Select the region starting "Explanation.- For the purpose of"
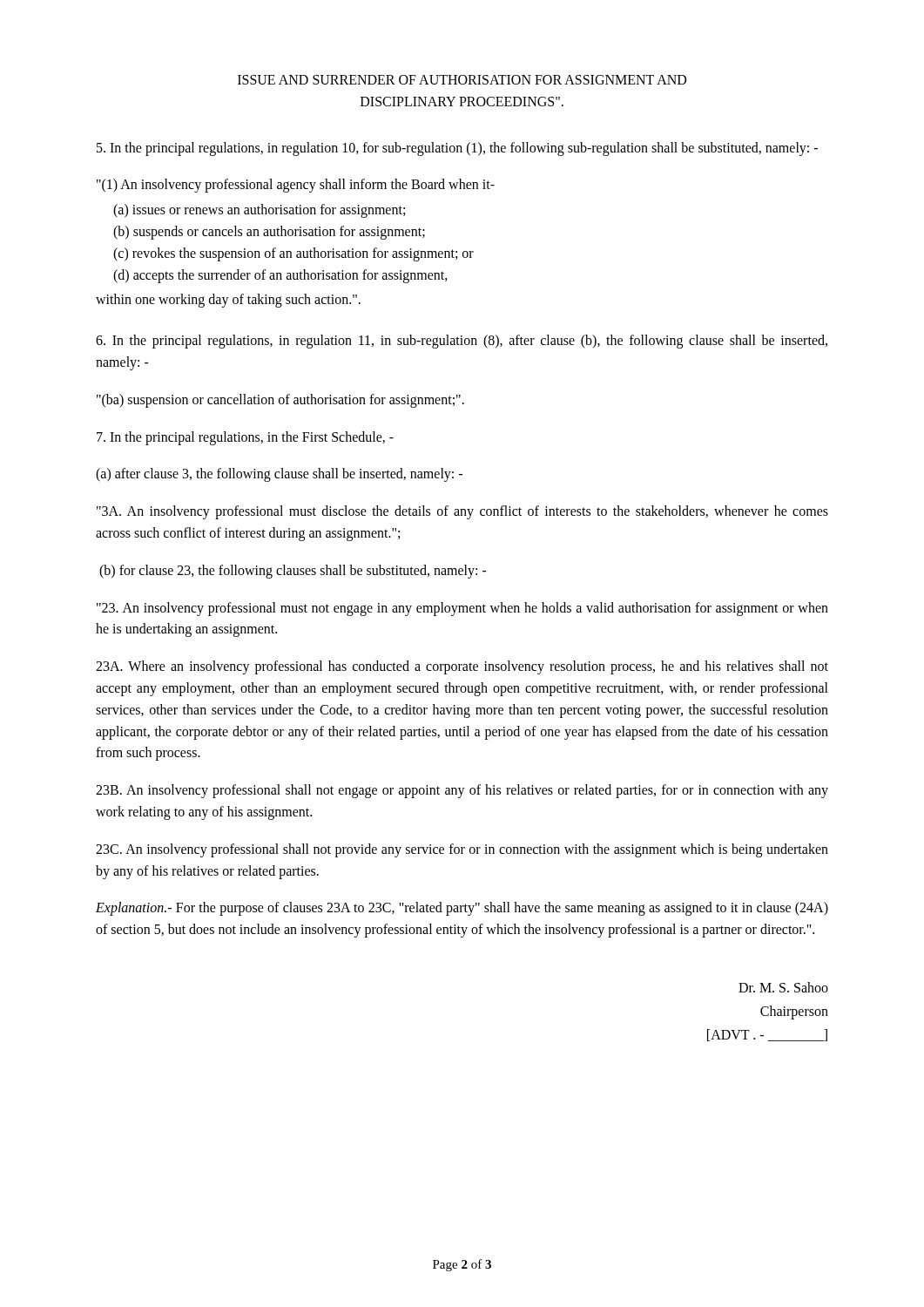Viewport: 924px width, 1307px height. (462, 919)
